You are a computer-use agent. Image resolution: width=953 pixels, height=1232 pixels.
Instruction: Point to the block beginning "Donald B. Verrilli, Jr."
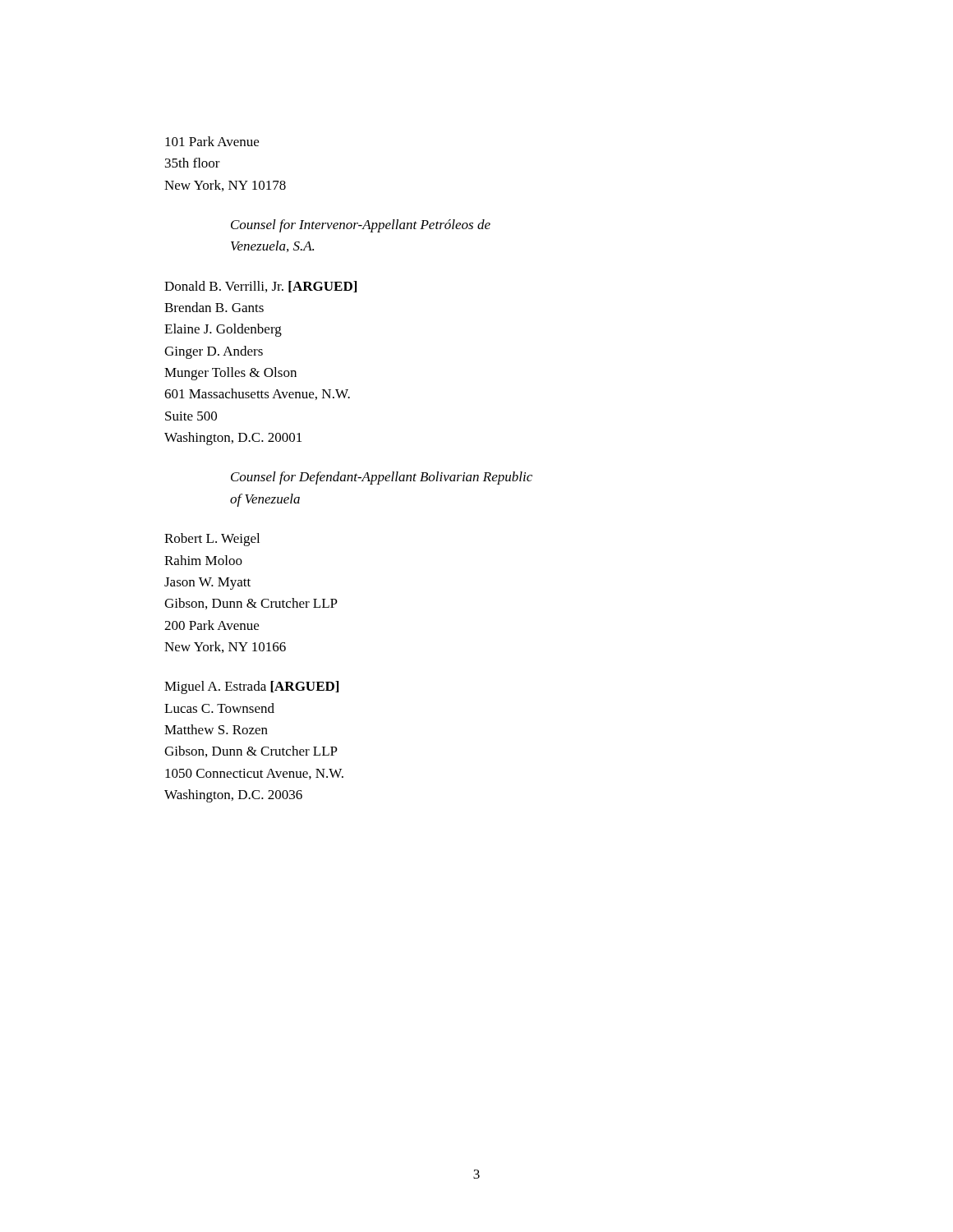click(261, 362)
